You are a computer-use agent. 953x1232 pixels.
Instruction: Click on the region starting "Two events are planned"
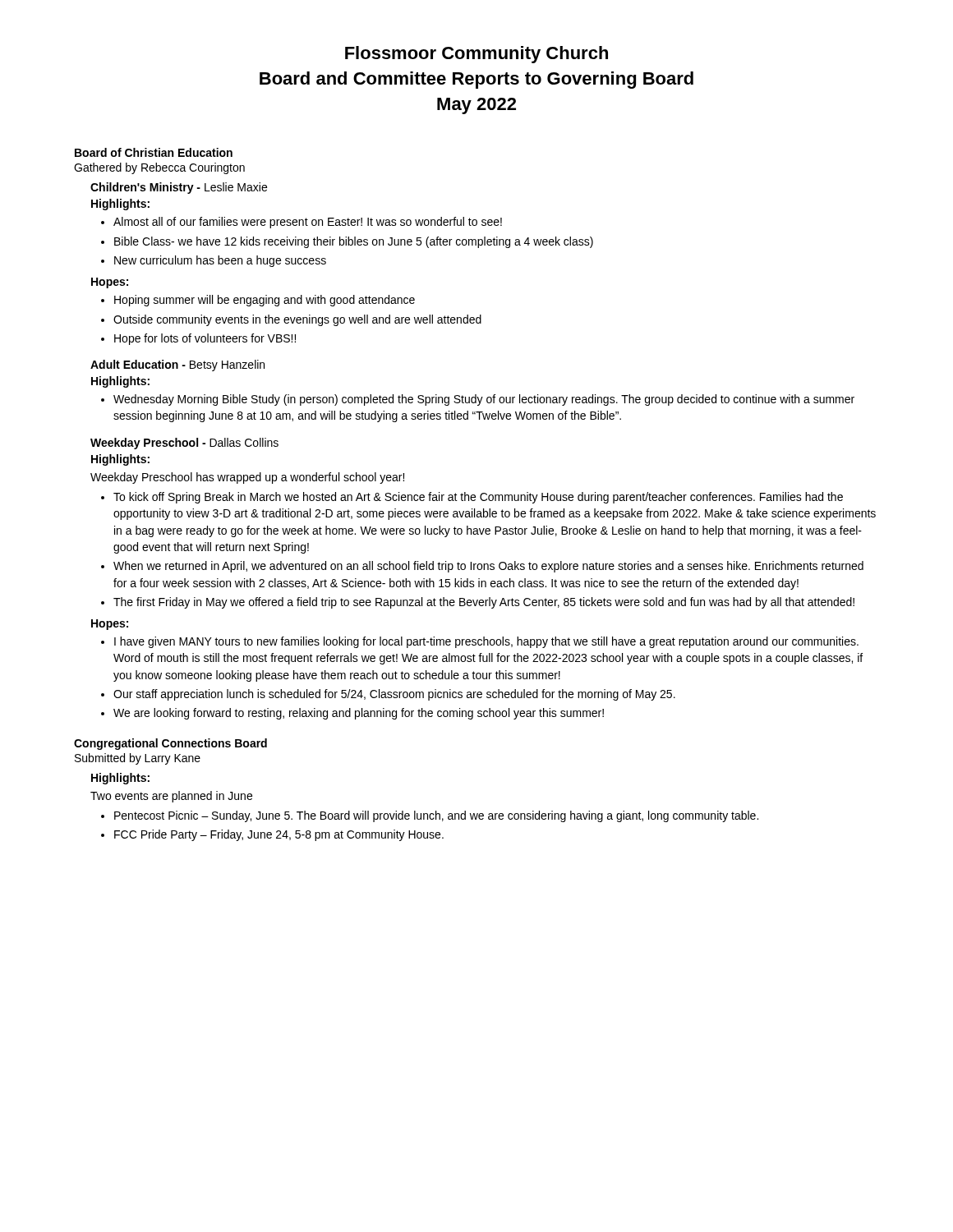click(x=172, y=796)
